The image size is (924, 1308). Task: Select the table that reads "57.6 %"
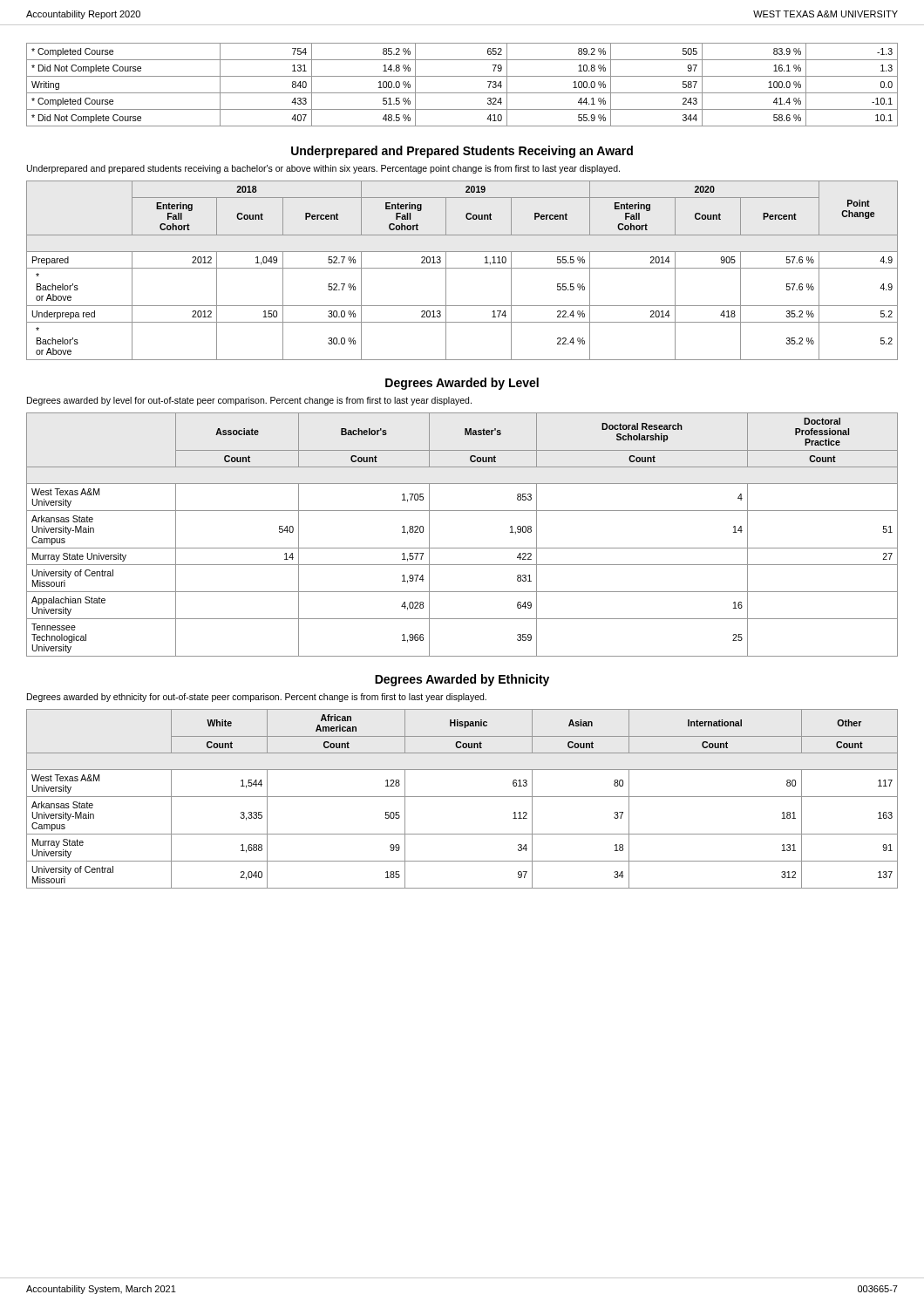pos(462,270)
